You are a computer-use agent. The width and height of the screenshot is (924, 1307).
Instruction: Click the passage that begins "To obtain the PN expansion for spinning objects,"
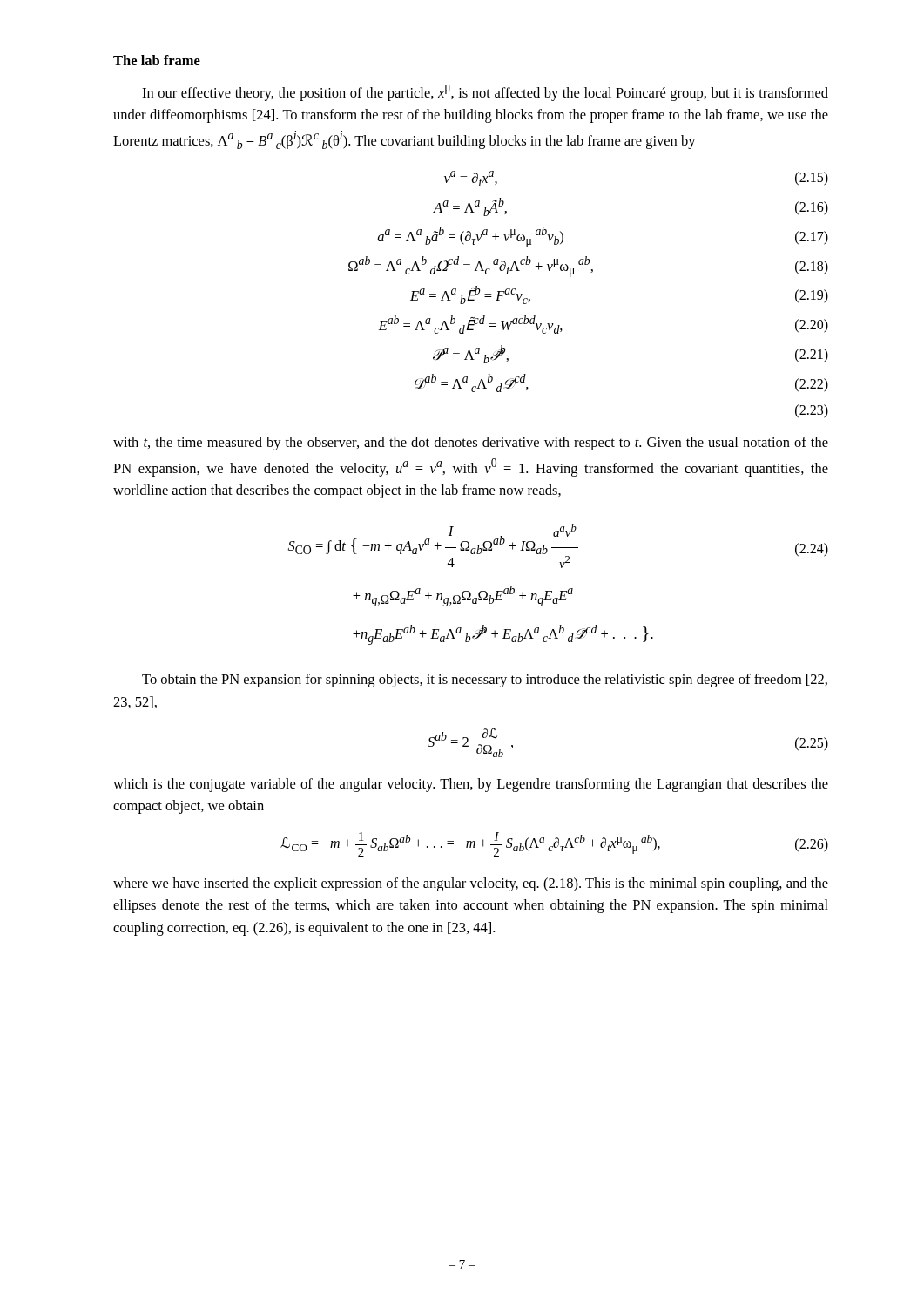pyautogui.click(x=471, y=691)
